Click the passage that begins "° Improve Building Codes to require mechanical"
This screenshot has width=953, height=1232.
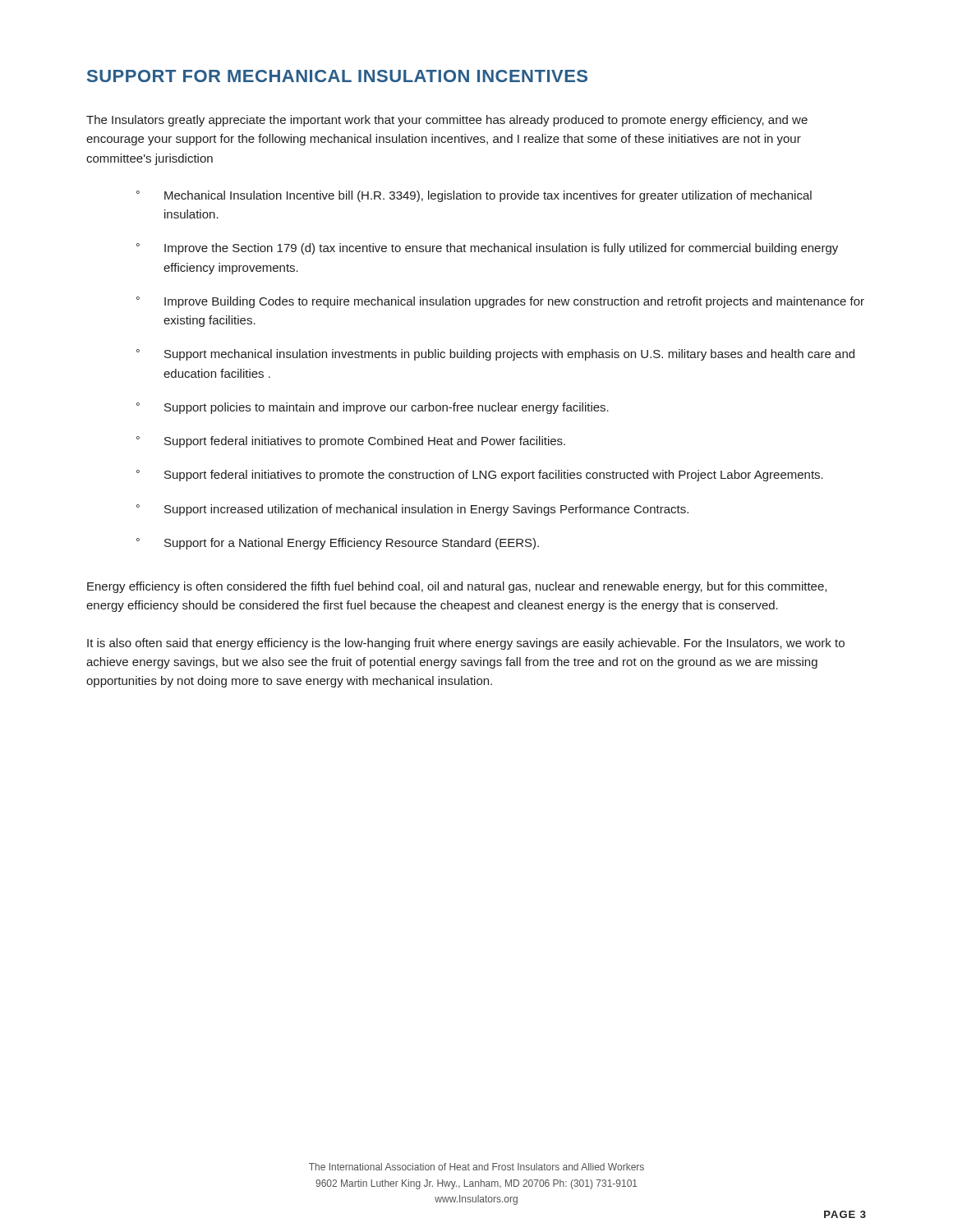click(501, 310)
